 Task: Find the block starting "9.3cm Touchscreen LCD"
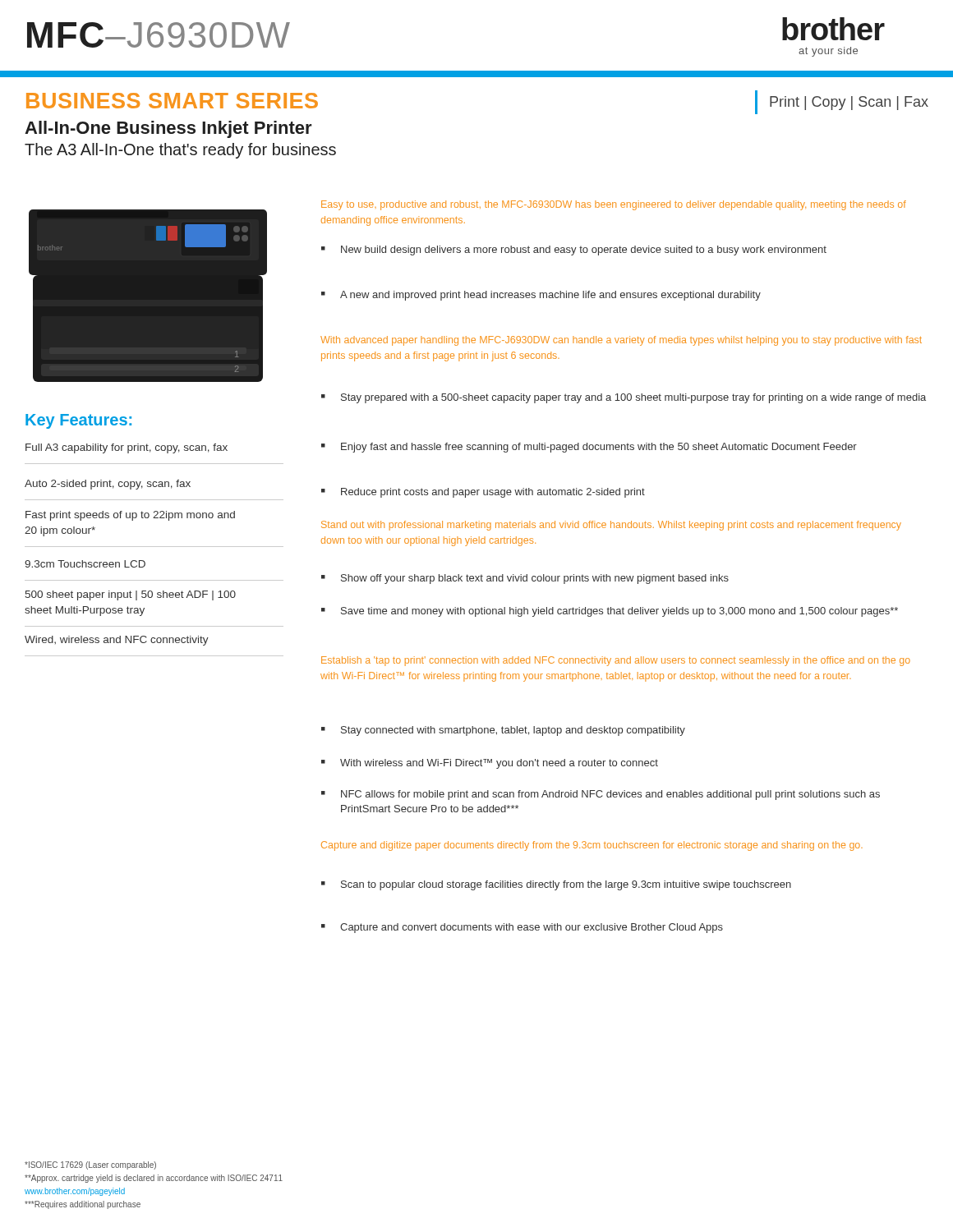click(85, 564)
